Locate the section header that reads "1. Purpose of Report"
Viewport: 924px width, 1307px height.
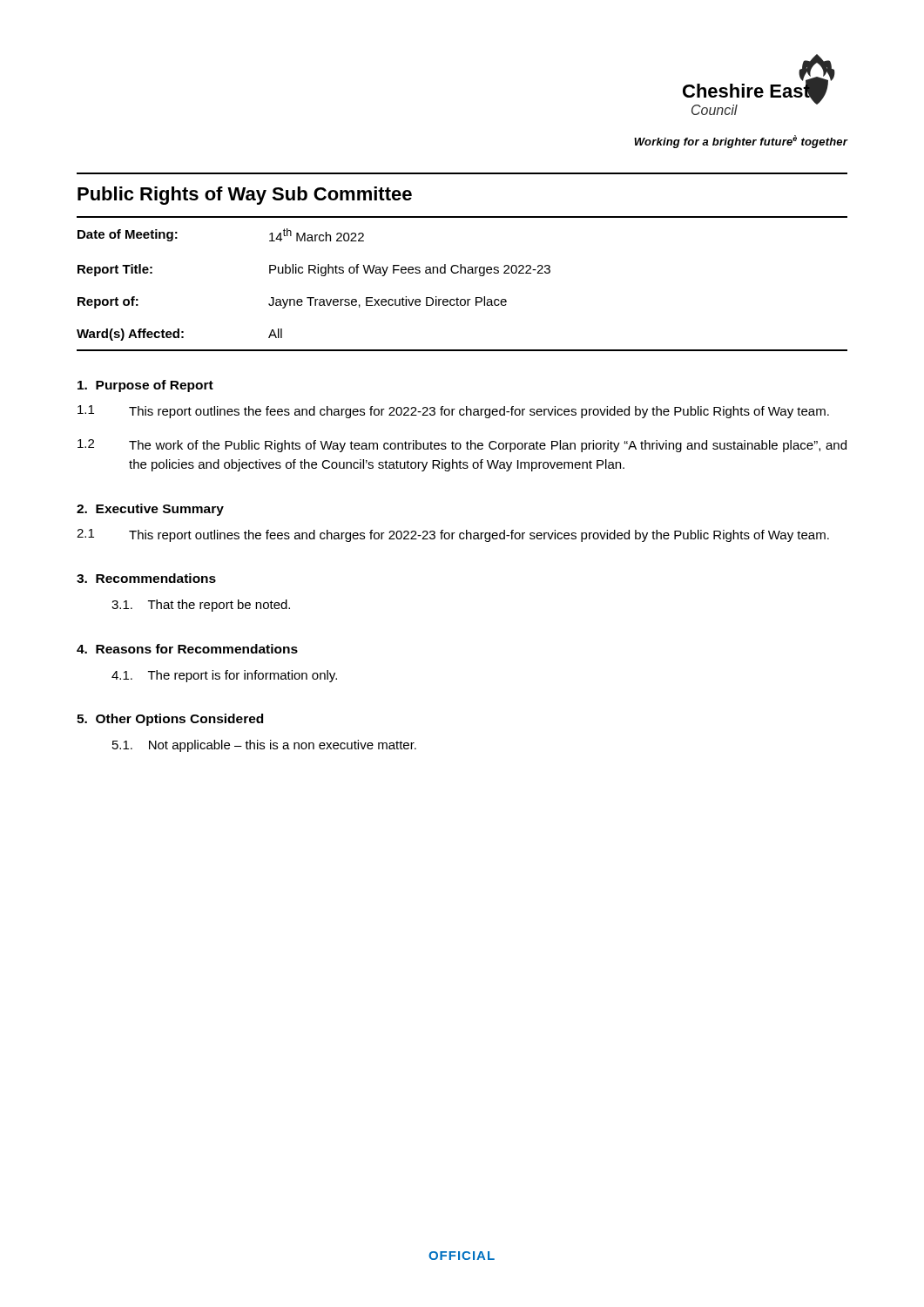pyautogui.click(x=145, y=385)
